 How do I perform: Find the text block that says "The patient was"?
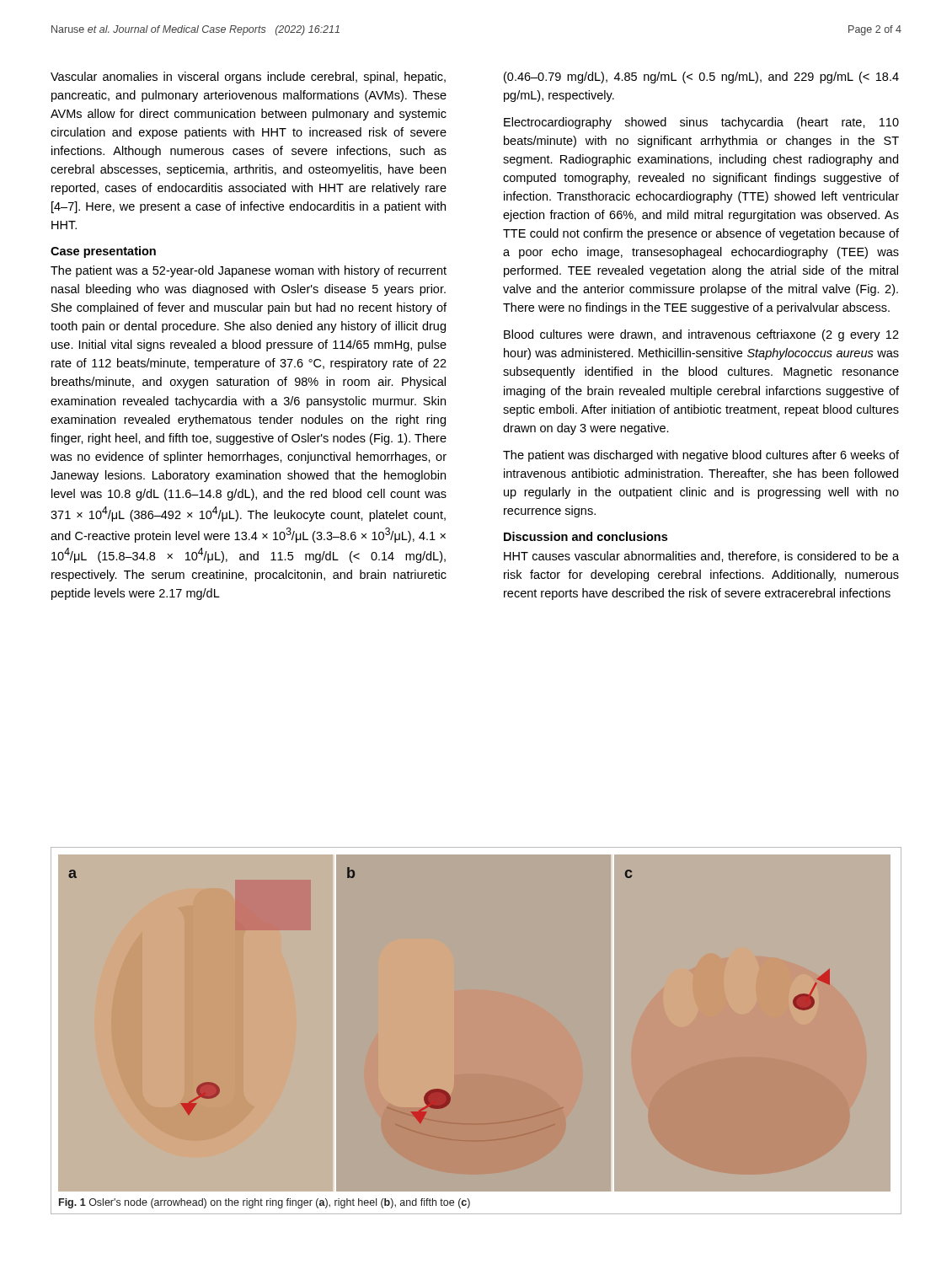coord(249,432)
